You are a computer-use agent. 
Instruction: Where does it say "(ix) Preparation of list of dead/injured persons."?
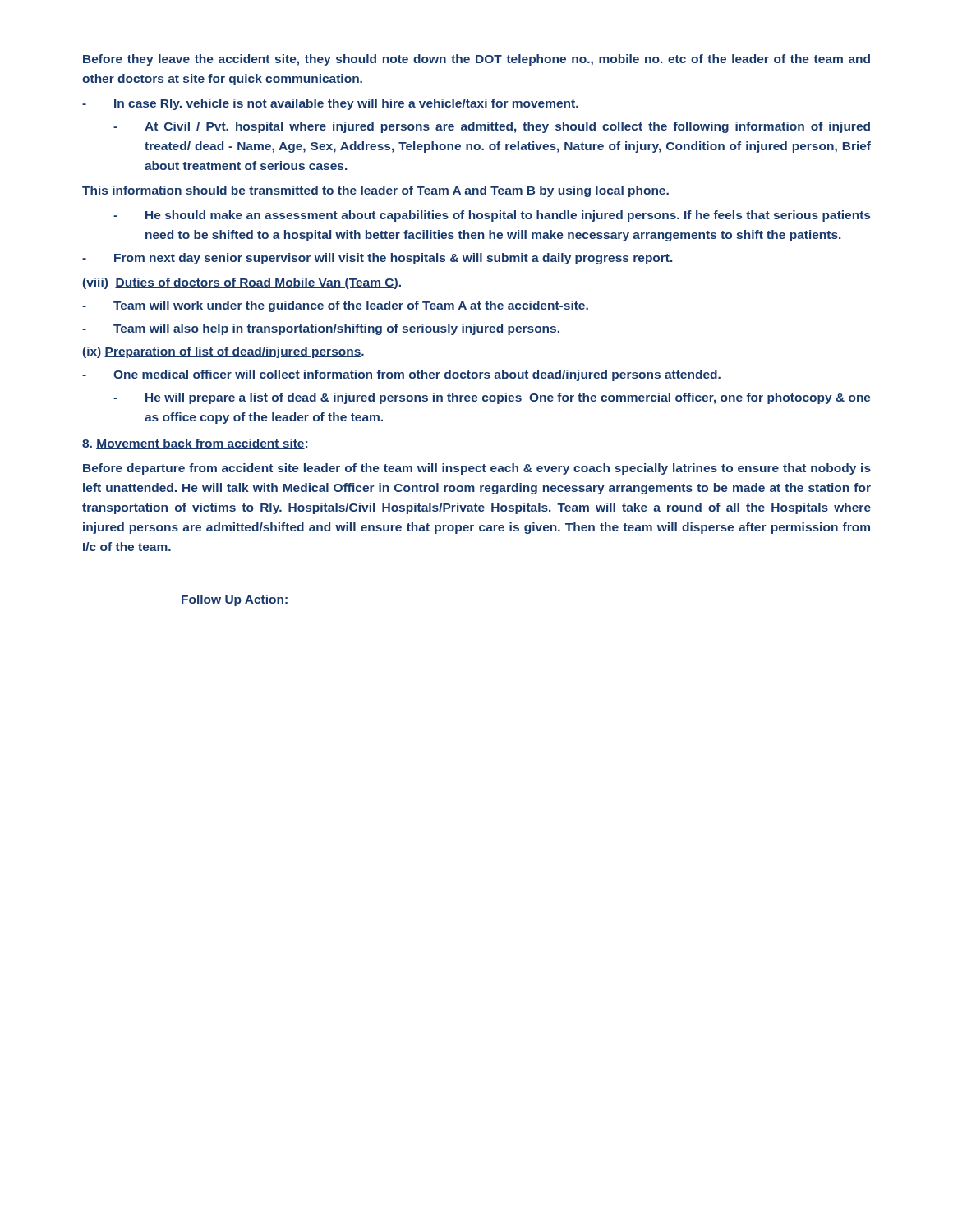[x=223, y=351]
